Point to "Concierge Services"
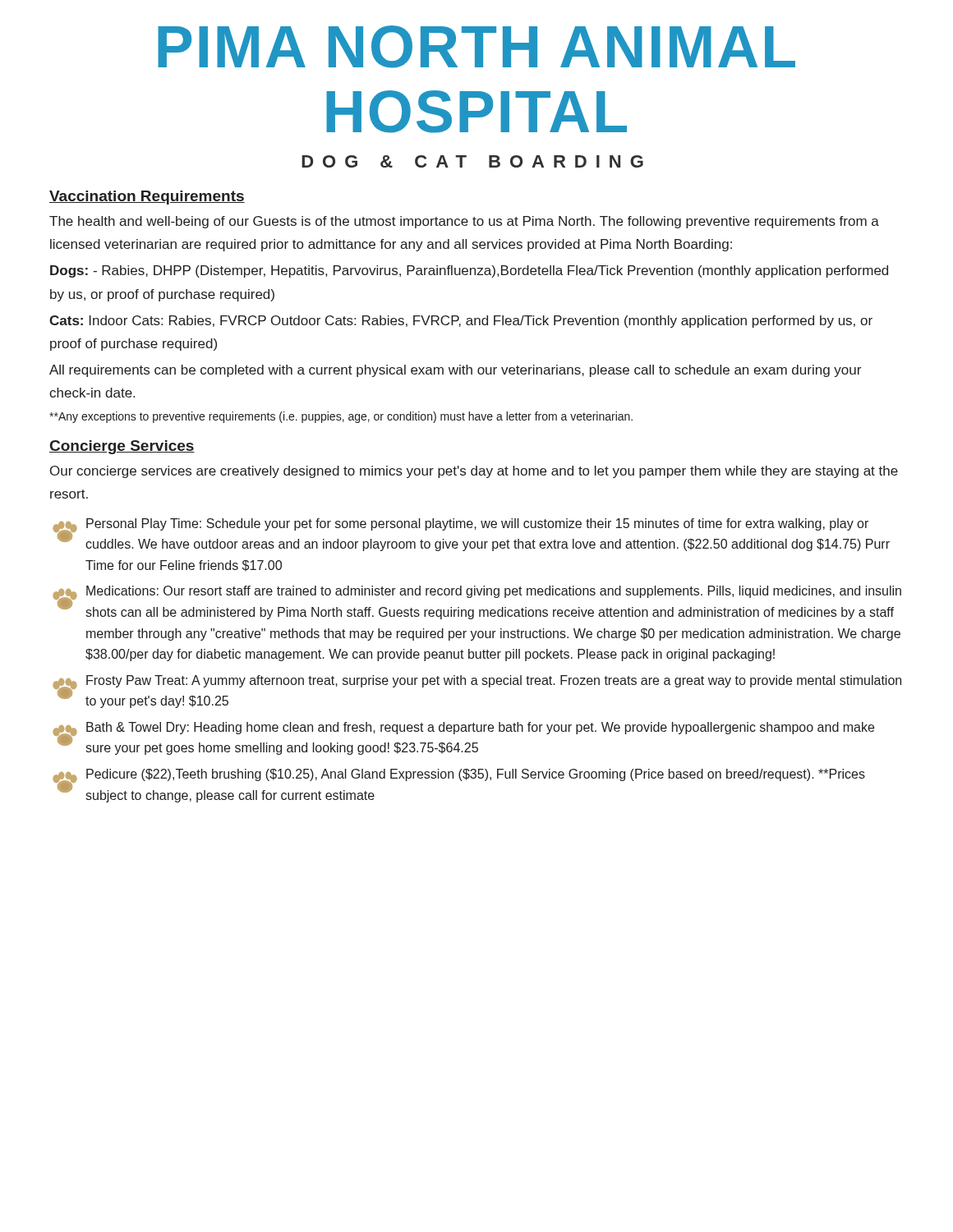 [122, 446]
